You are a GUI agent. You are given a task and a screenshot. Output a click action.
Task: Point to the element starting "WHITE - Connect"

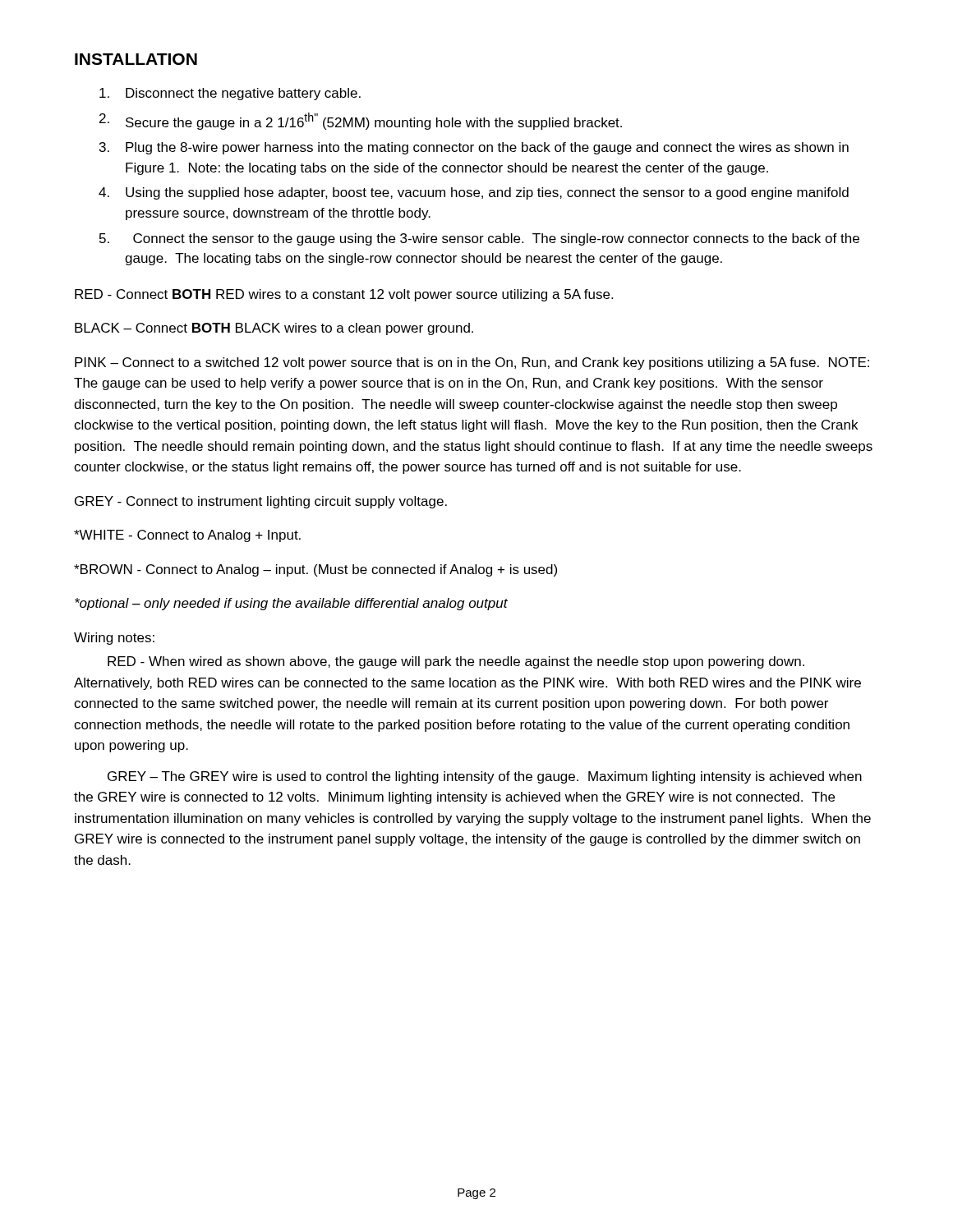click(188, 535)
